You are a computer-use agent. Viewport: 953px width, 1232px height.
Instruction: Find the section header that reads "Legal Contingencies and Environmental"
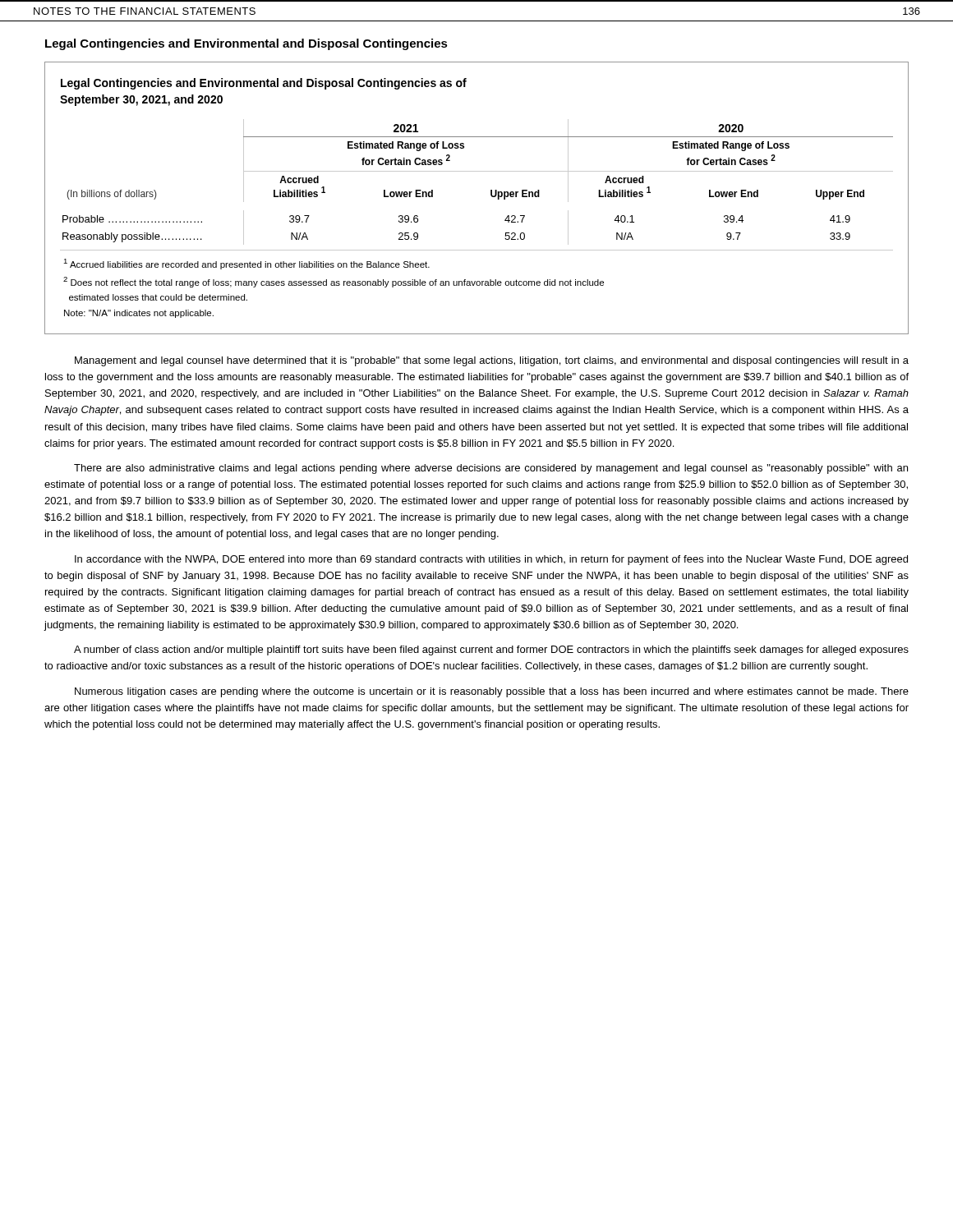[x=246, y=43]
